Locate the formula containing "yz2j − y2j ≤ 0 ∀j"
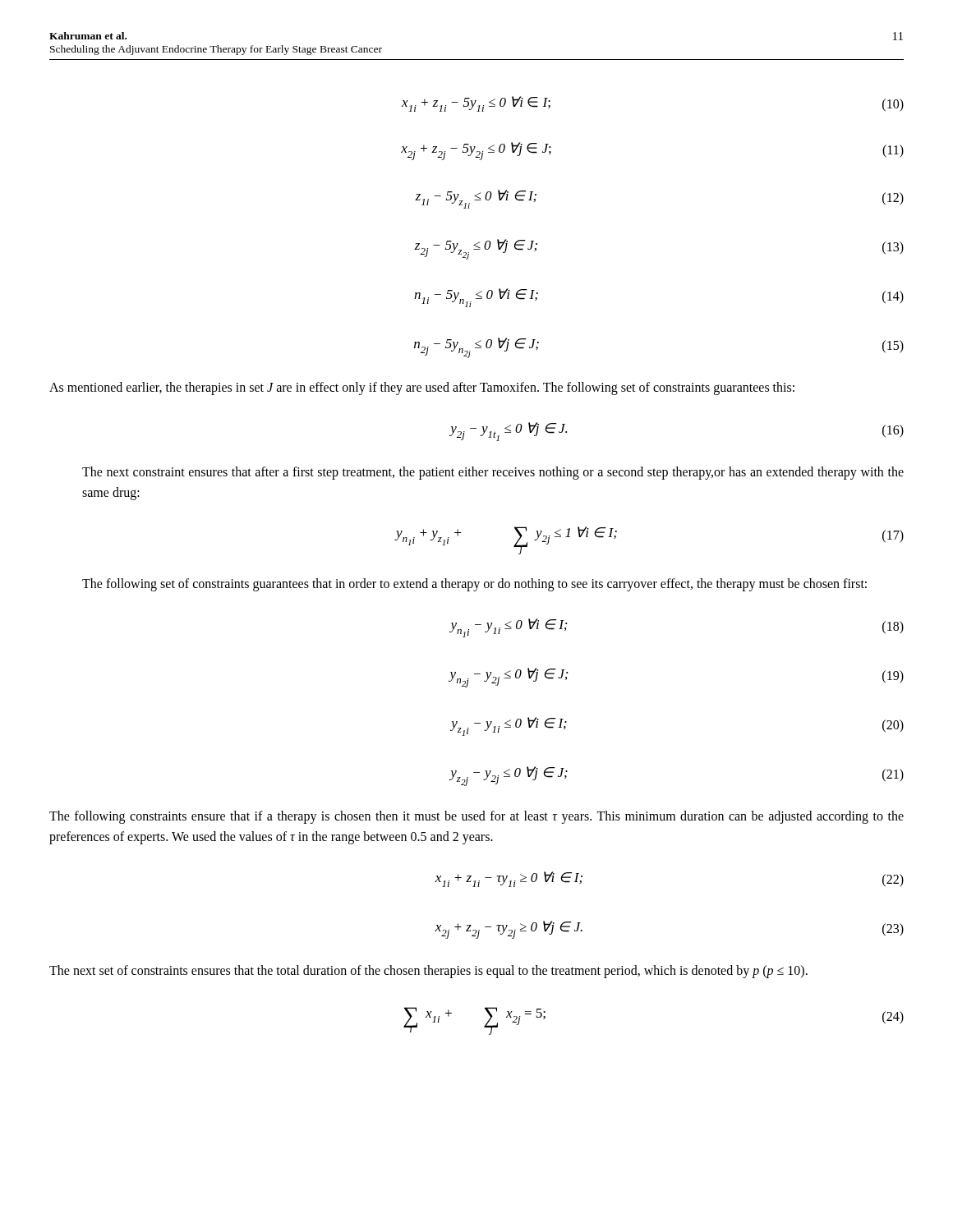The height and width of the screenshot is (1232, 953). (x=509, y=775)
